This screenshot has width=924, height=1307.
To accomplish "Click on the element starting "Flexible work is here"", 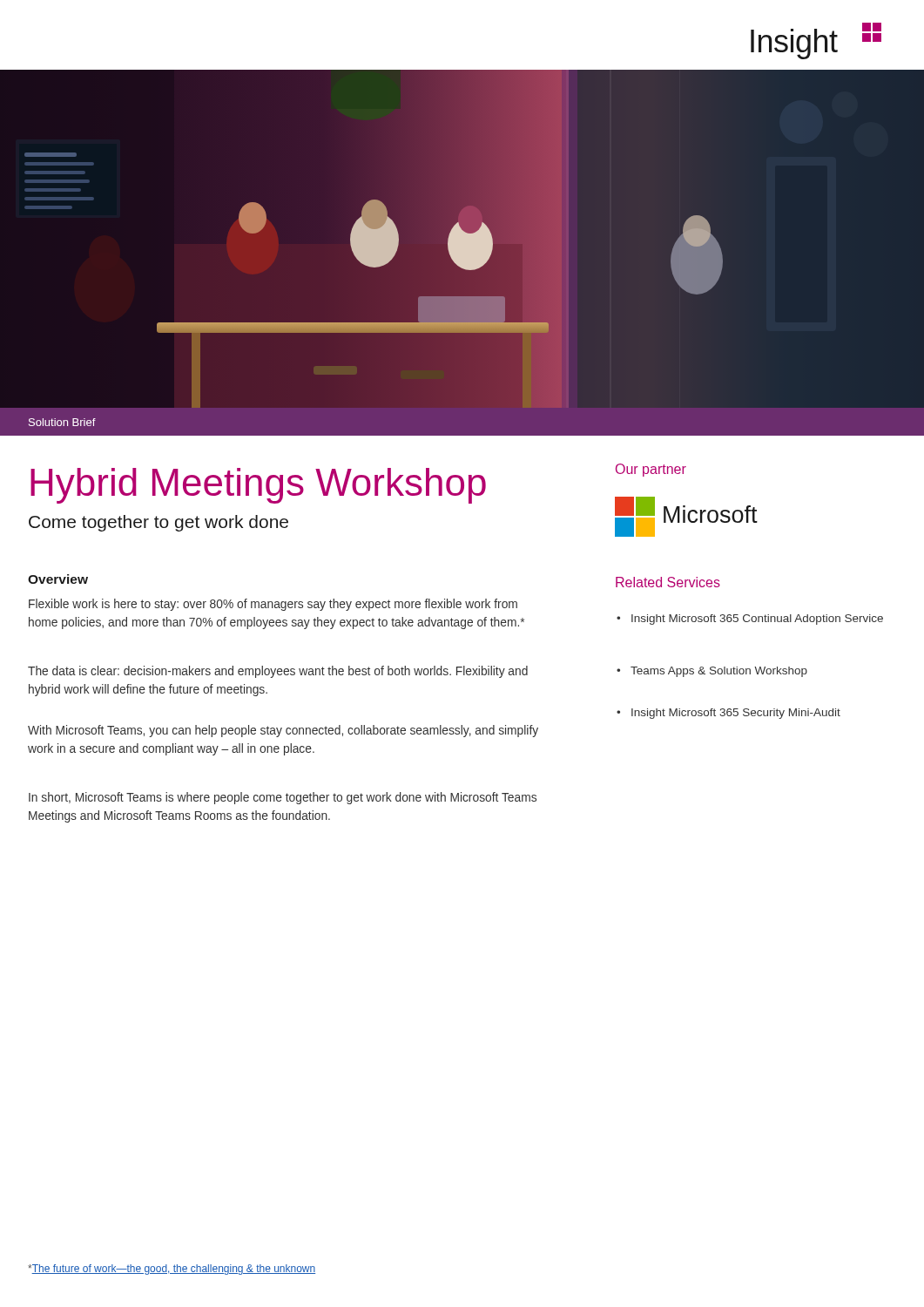I will [x=288, y=614].
